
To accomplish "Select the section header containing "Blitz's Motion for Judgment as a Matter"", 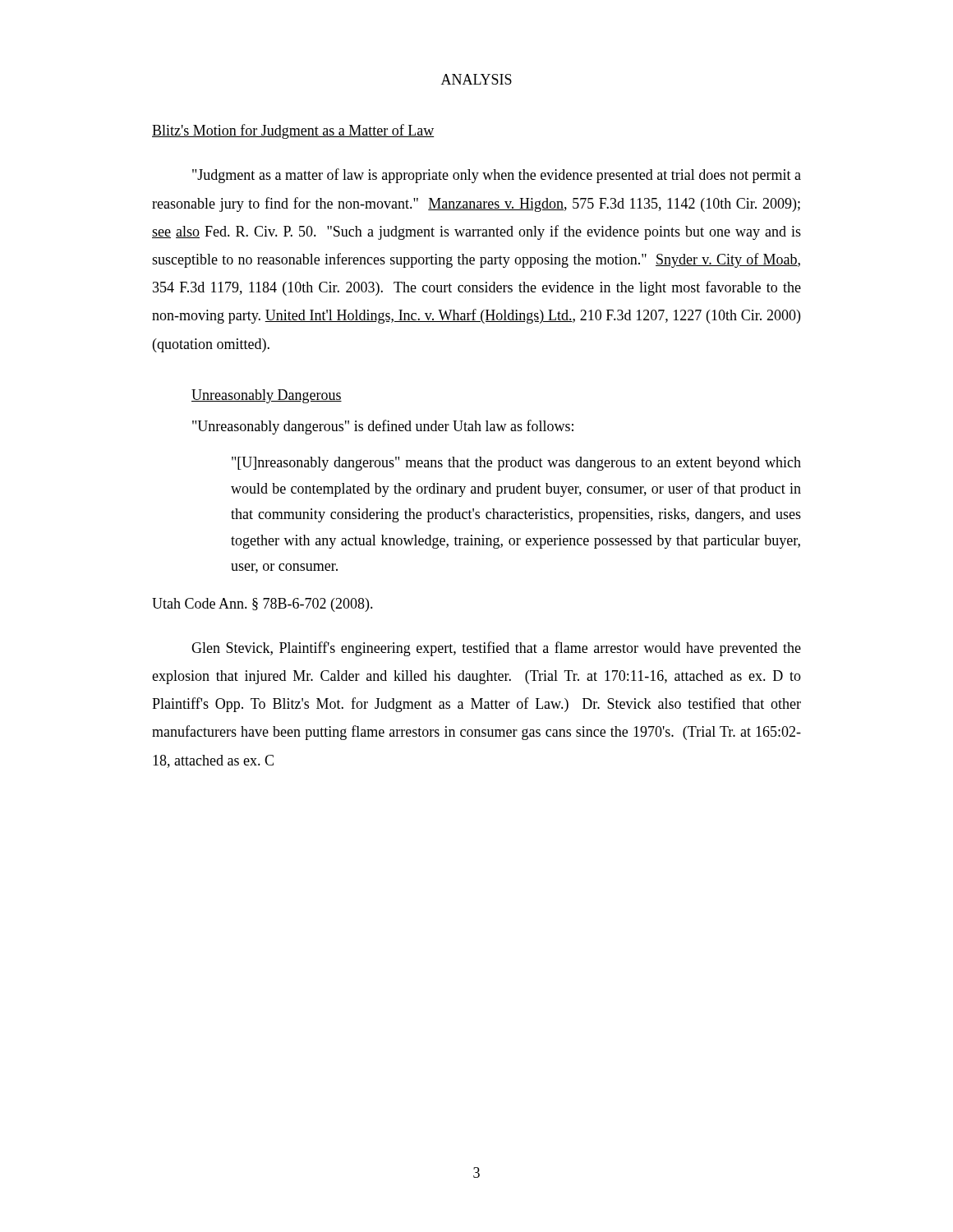I will pyautogui.click(x=293, y=131).
